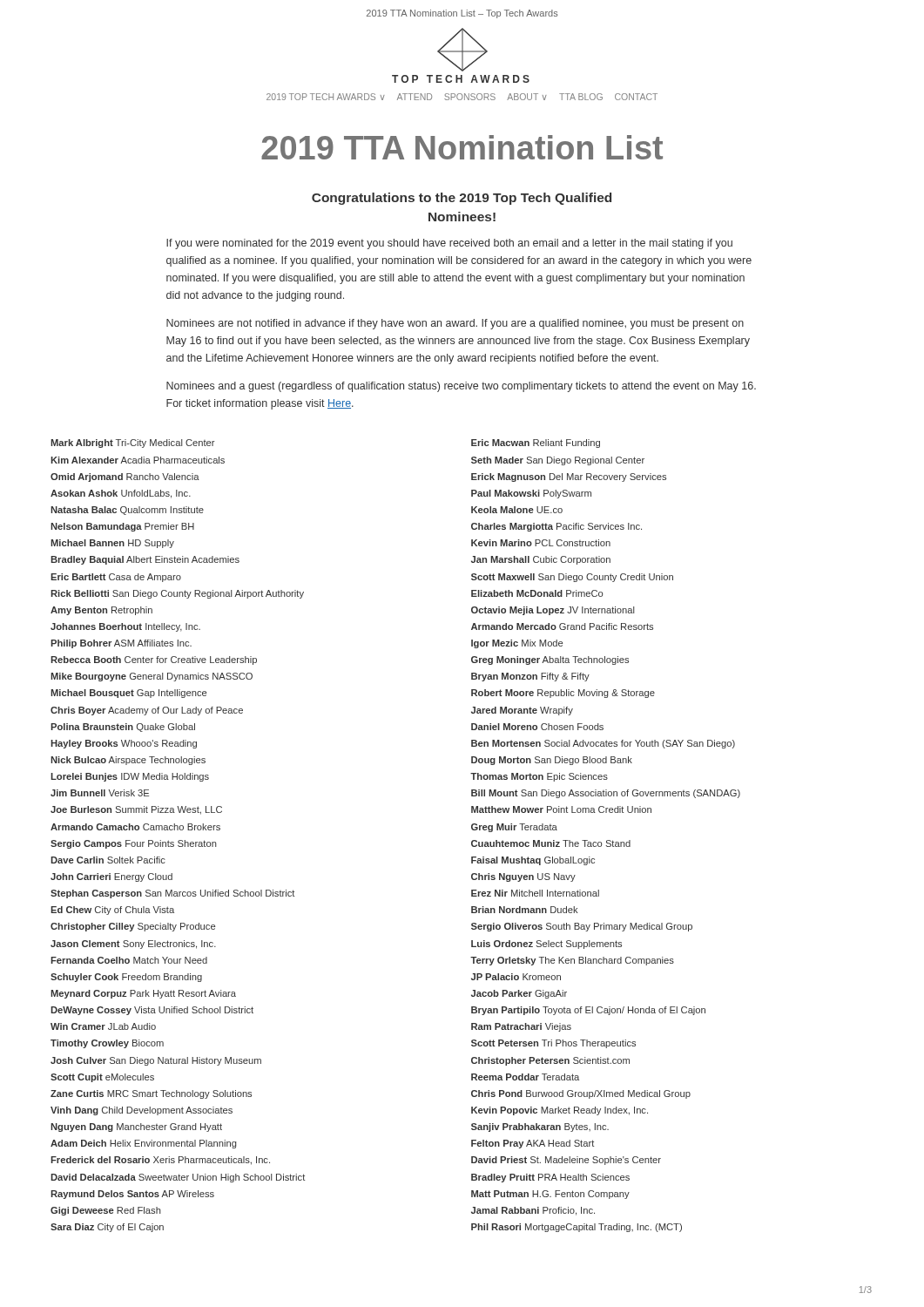Point to the passage starting "Stephan Casperson San Marcos"
The height and width of the screenshot is (1307, 924).
(173, 893)
